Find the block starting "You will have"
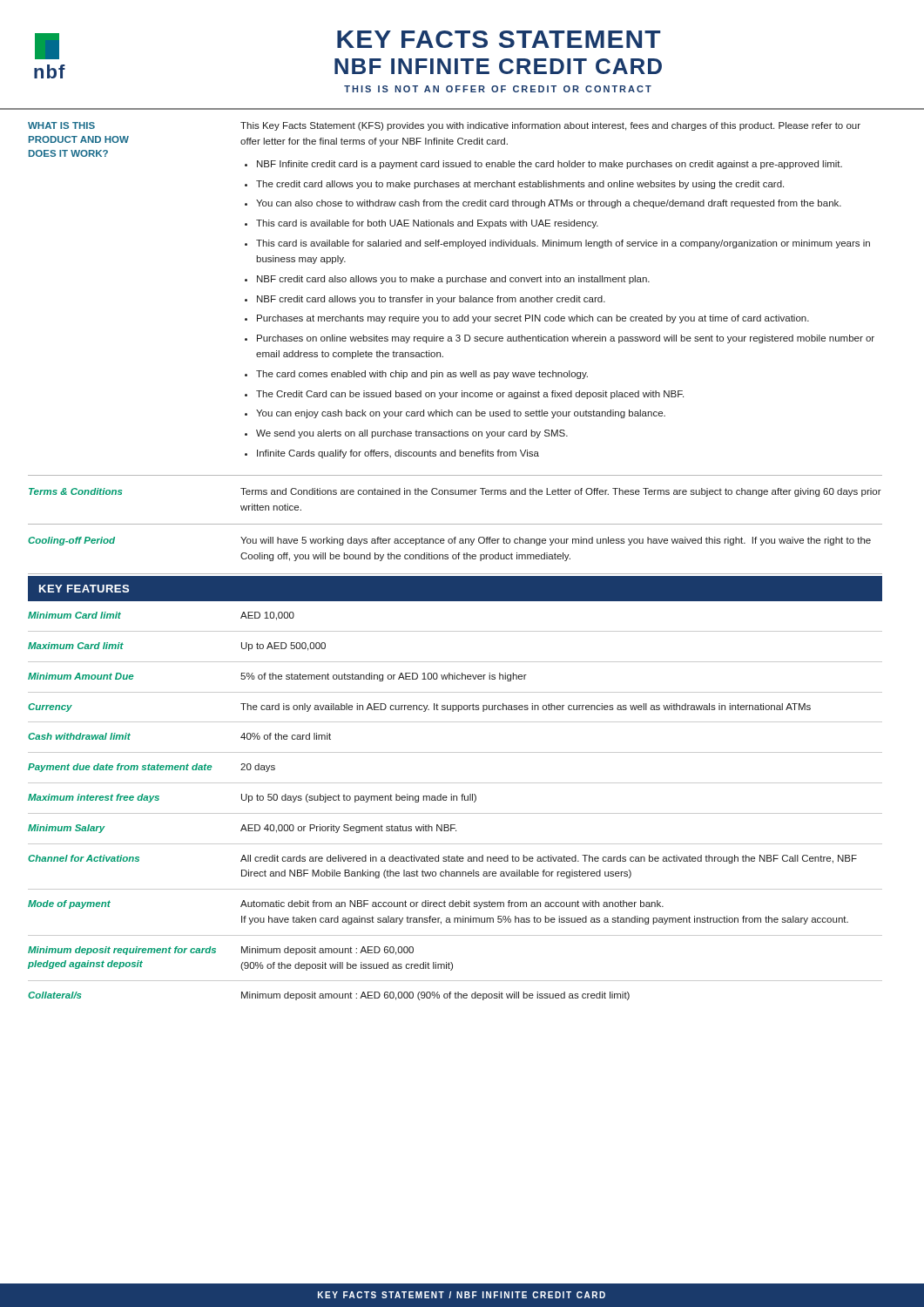Viewport: 924px width, 1307px height. [556, 548]
